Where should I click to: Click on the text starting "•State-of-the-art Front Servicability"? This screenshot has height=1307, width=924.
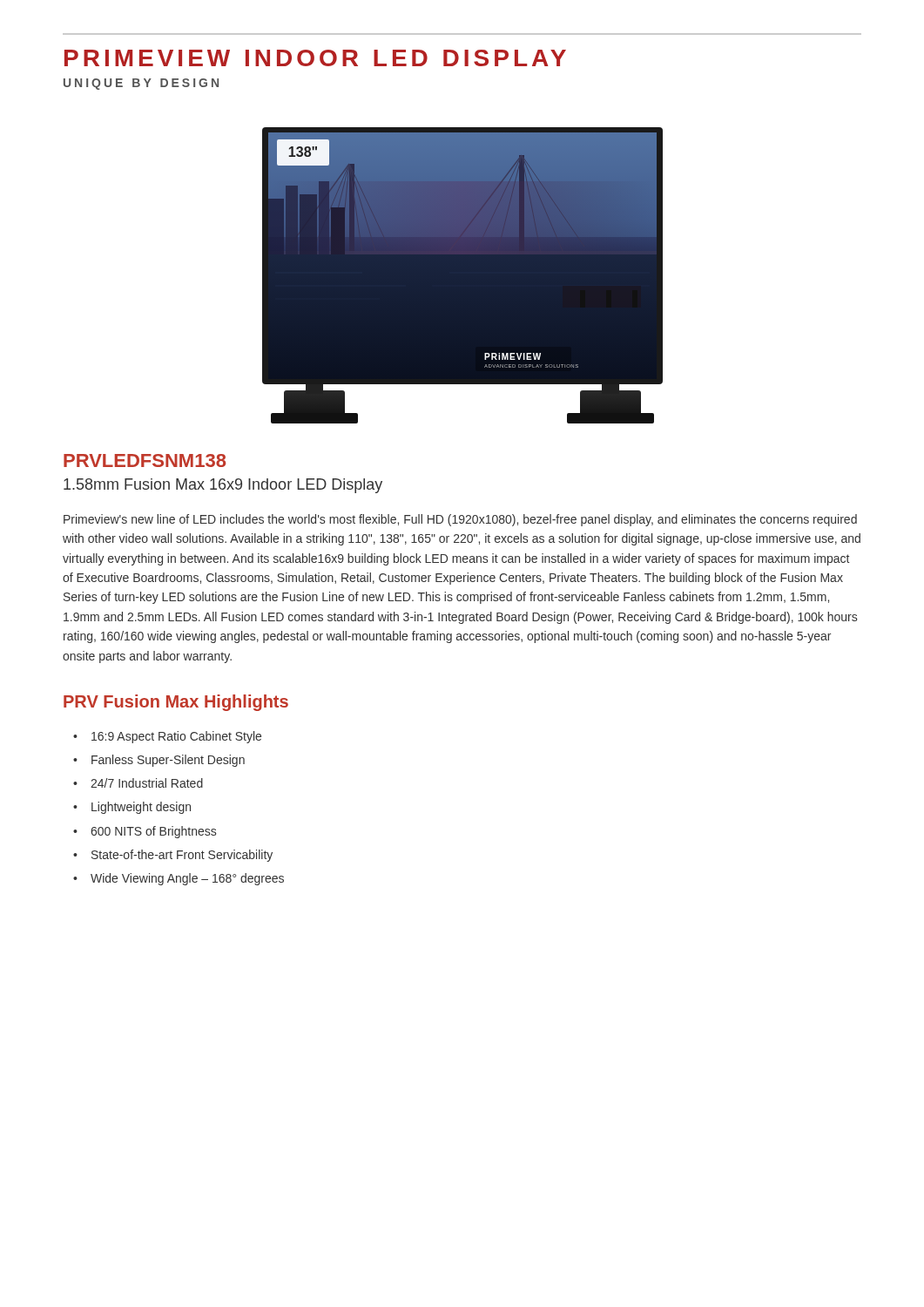173,855
